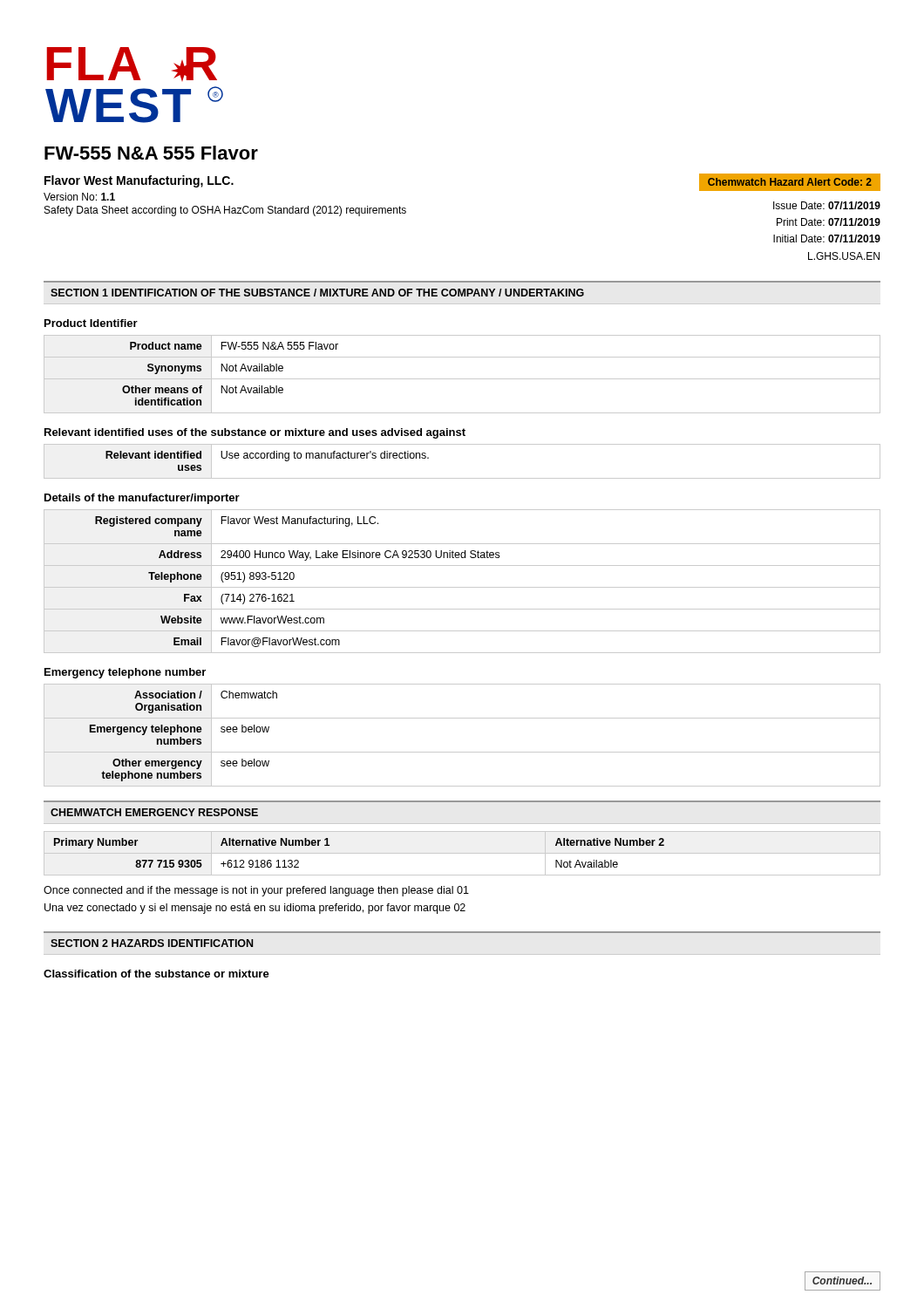Locate the block of text that opens with "Una vez conectado y si"

point(255,908)
